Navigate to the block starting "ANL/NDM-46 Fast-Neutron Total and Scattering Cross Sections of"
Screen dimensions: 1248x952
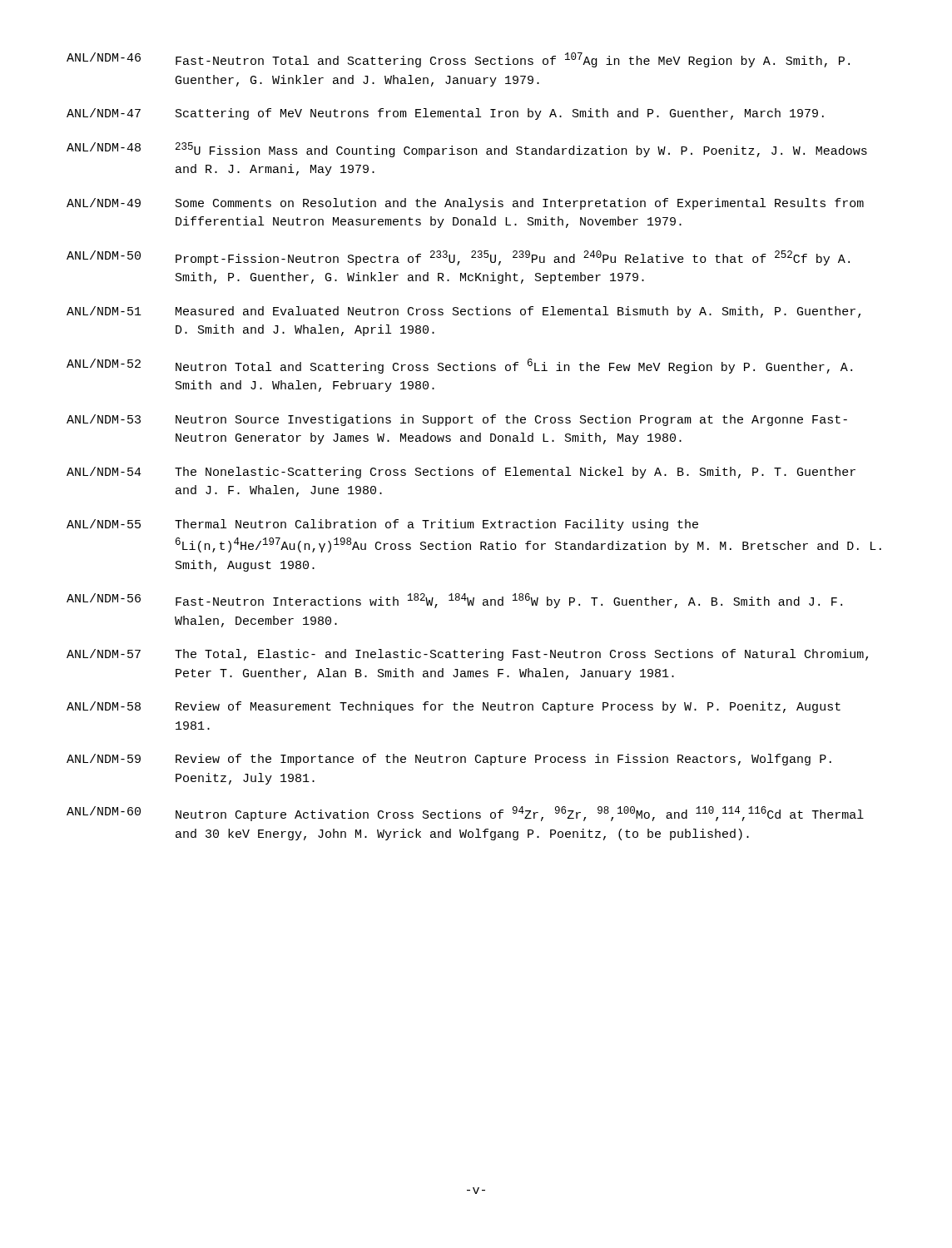(x=476, y=70)
